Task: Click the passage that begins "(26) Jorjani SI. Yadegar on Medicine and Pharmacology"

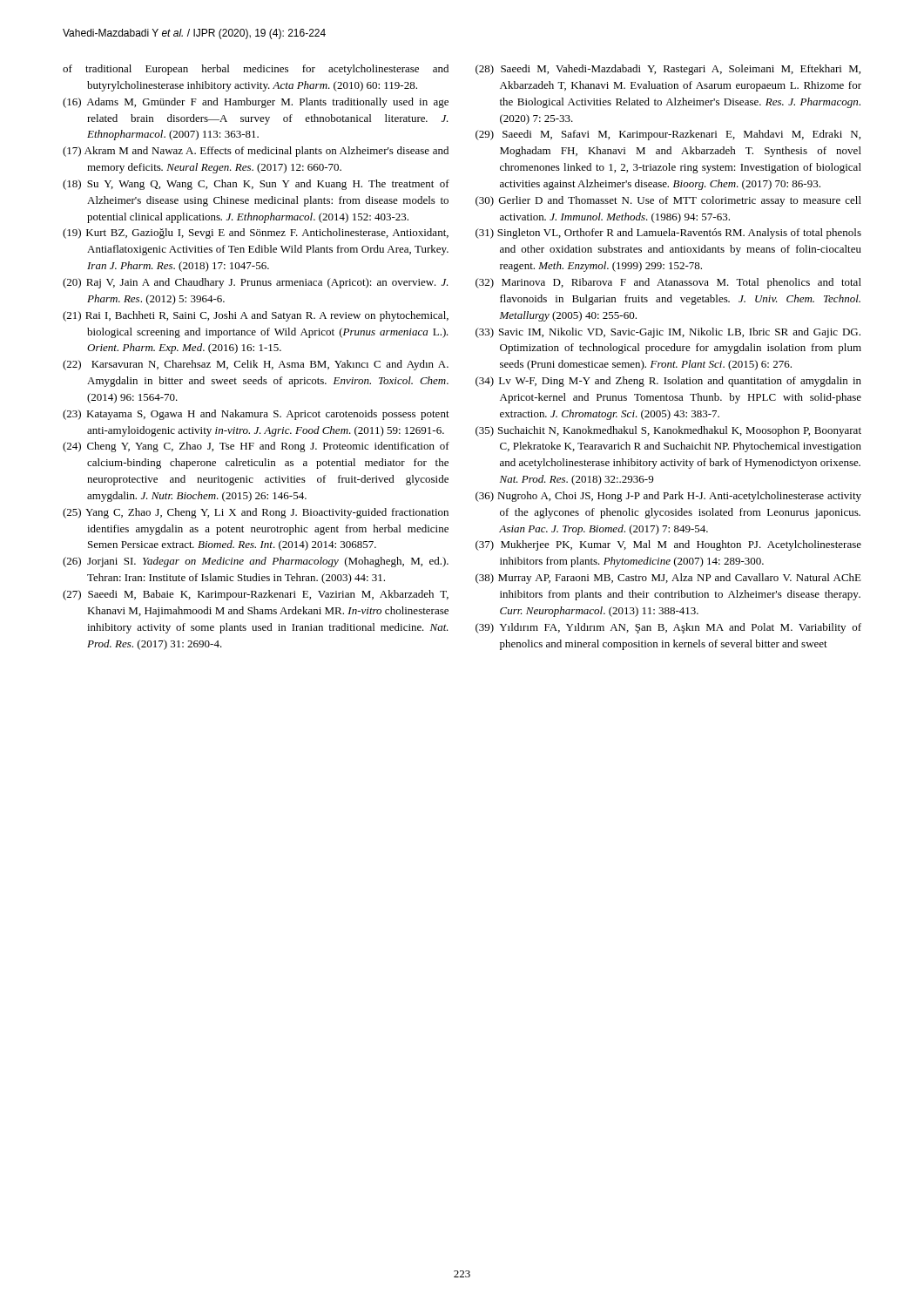Action: pyautogui.click(x=256, y=570)
